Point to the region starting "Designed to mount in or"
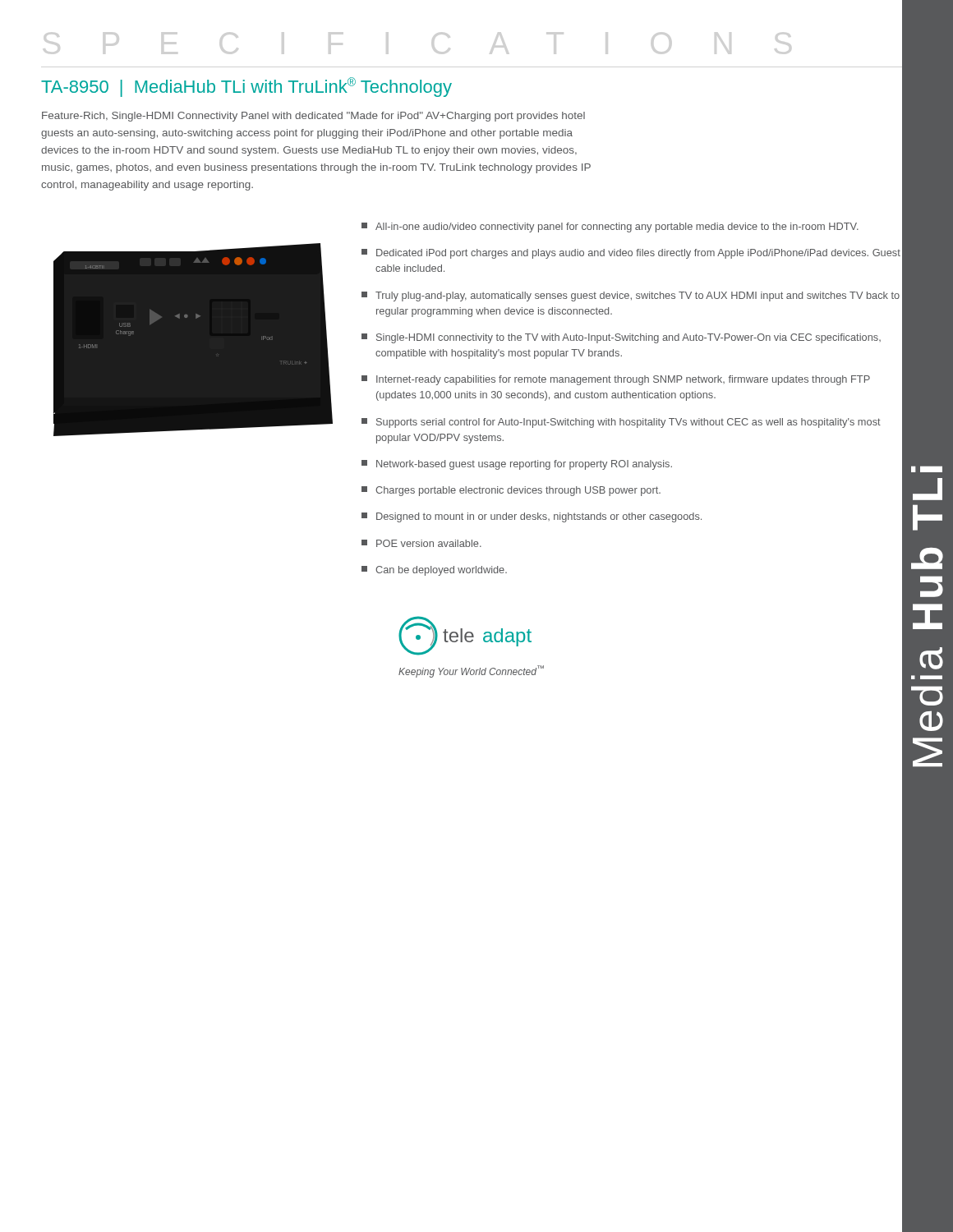 pyautogui.click(x=632, y=517)
